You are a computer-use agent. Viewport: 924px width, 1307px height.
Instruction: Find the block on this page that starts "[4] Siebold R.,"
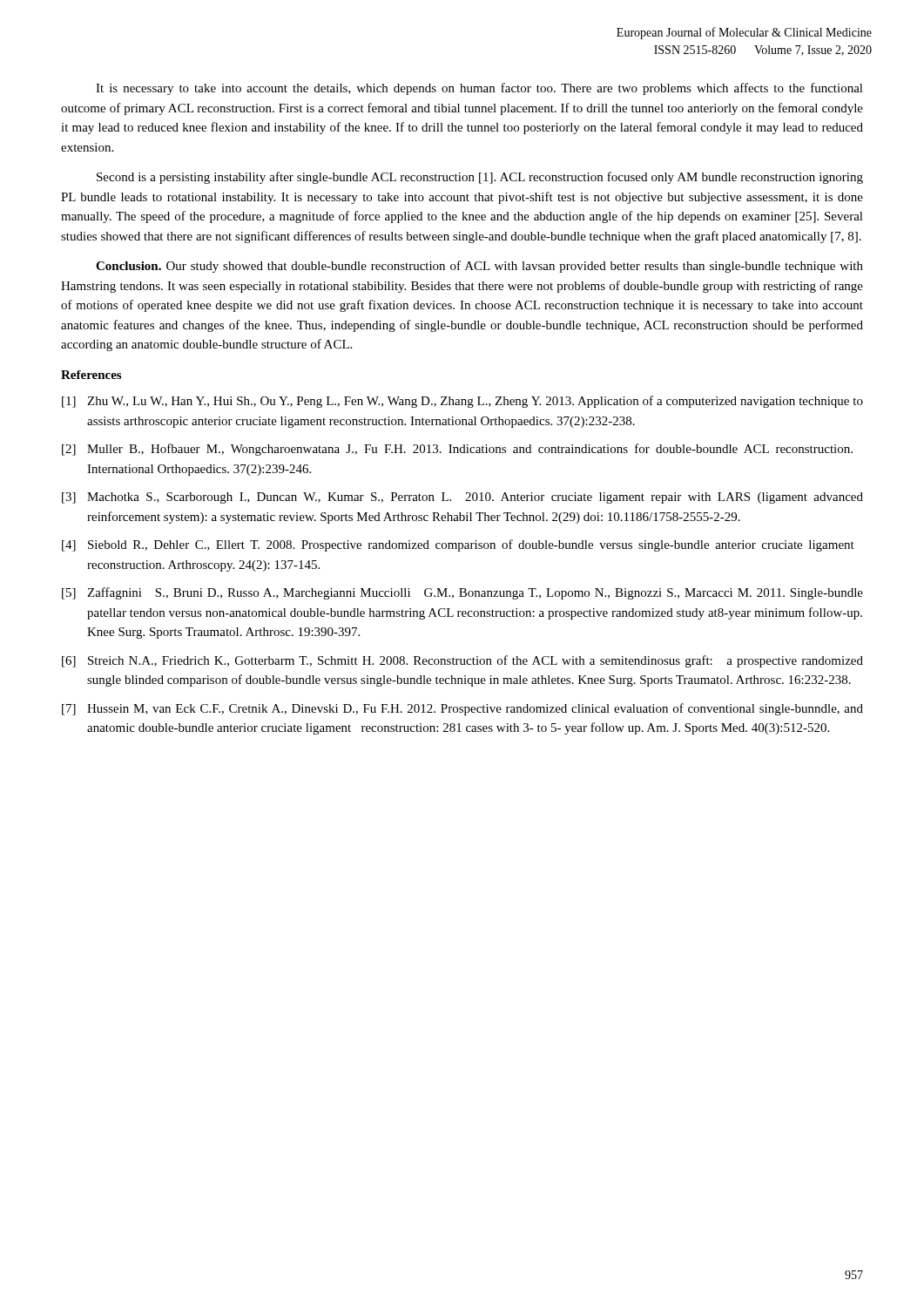462,555
